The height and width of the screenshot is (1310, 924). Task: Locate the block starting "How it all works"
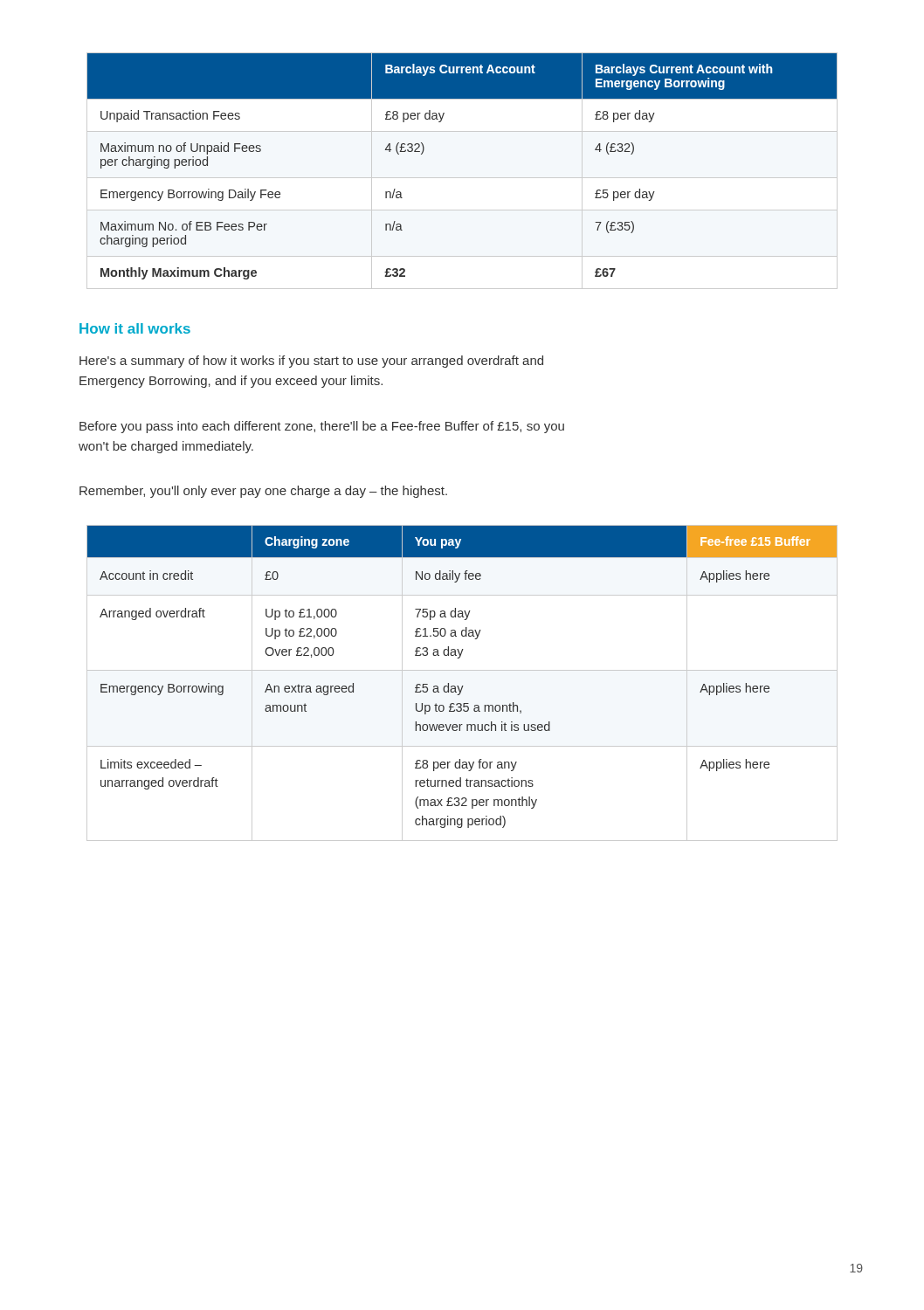(x=135, y=329)
